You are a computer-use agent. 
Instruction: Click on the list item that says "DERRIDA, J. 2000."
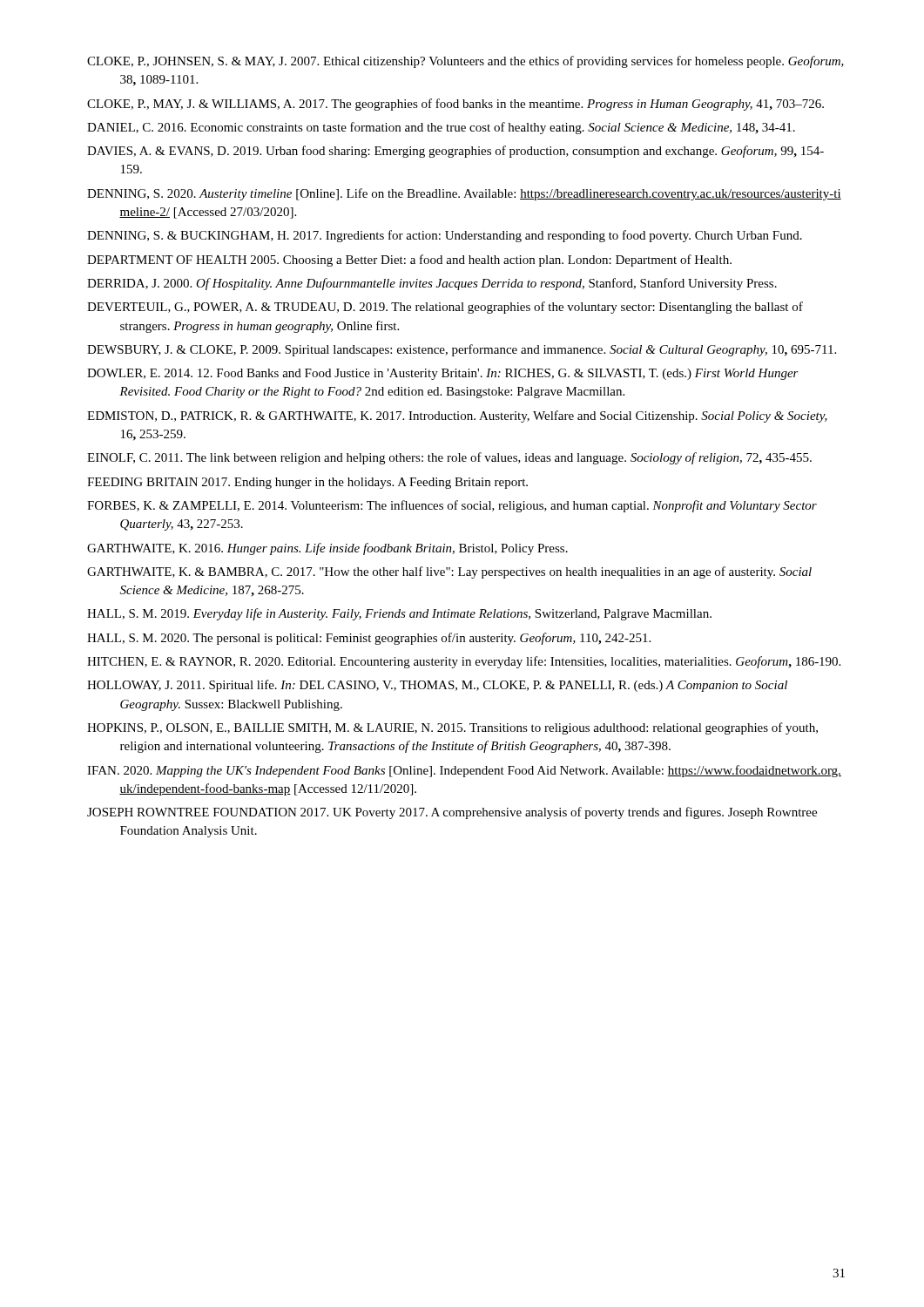(432, 283)
